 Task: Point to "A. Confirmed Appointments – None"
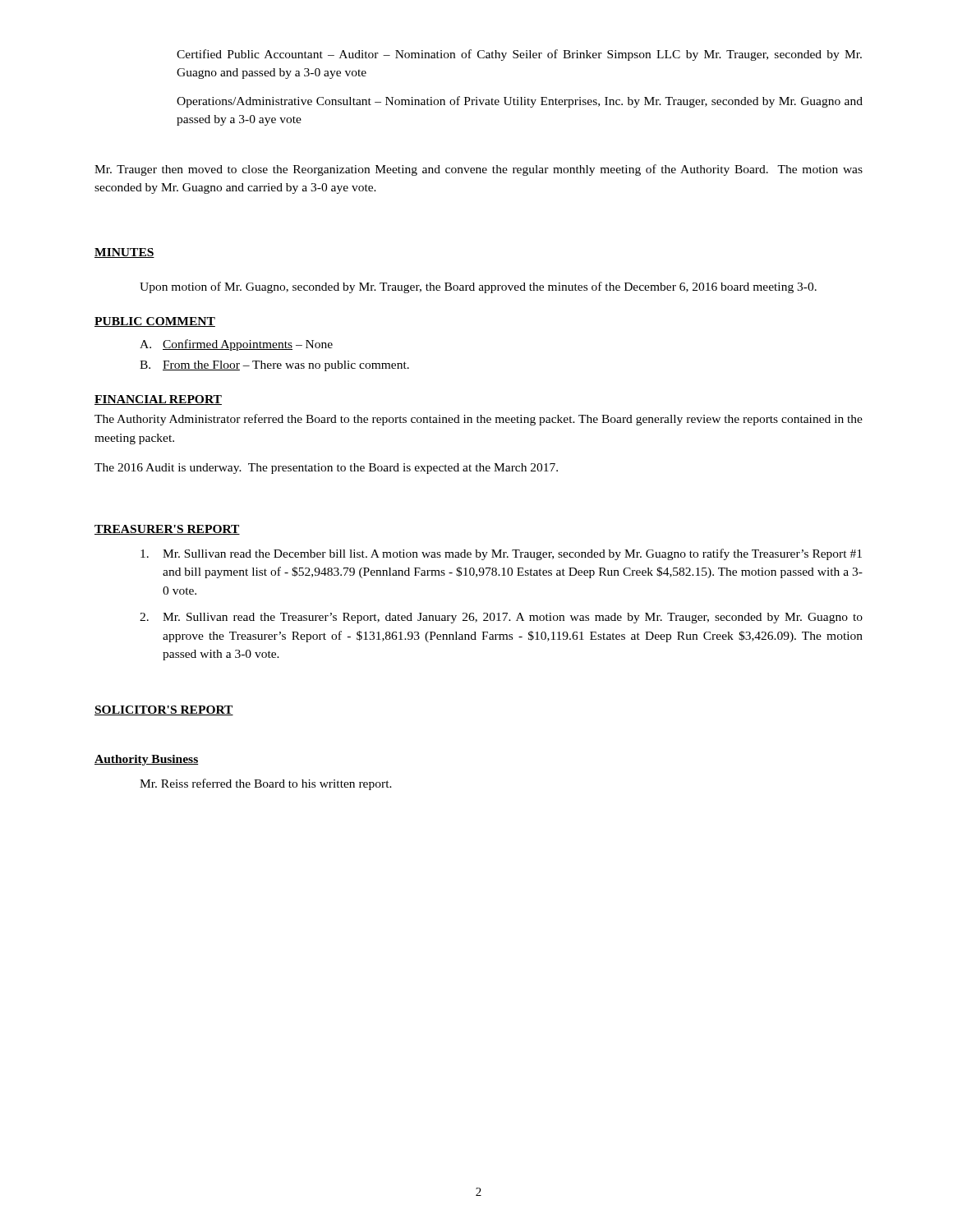coord(236,345)
